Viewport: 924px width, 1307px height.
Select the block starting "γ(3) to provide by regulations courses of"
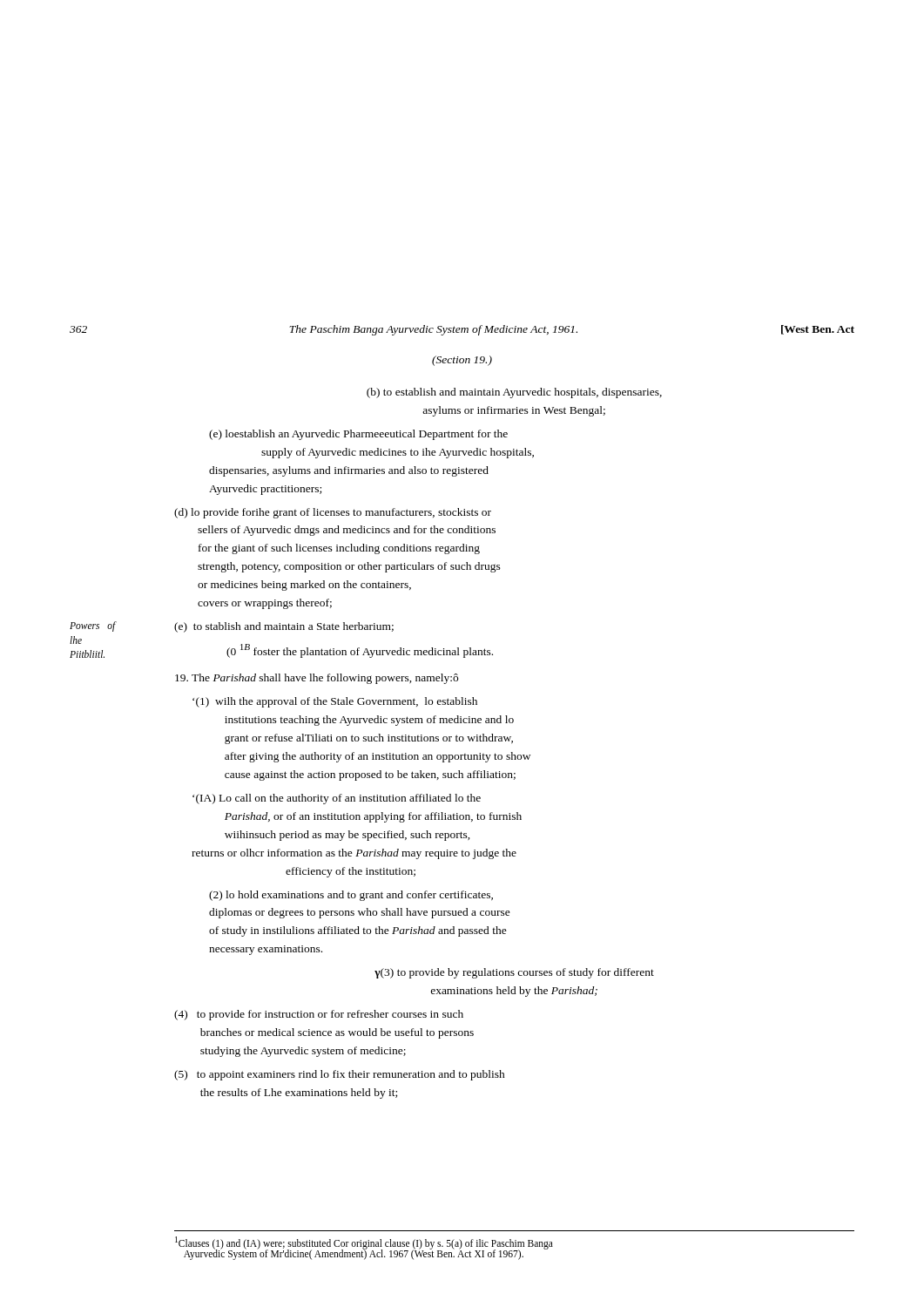pos(514,981)
